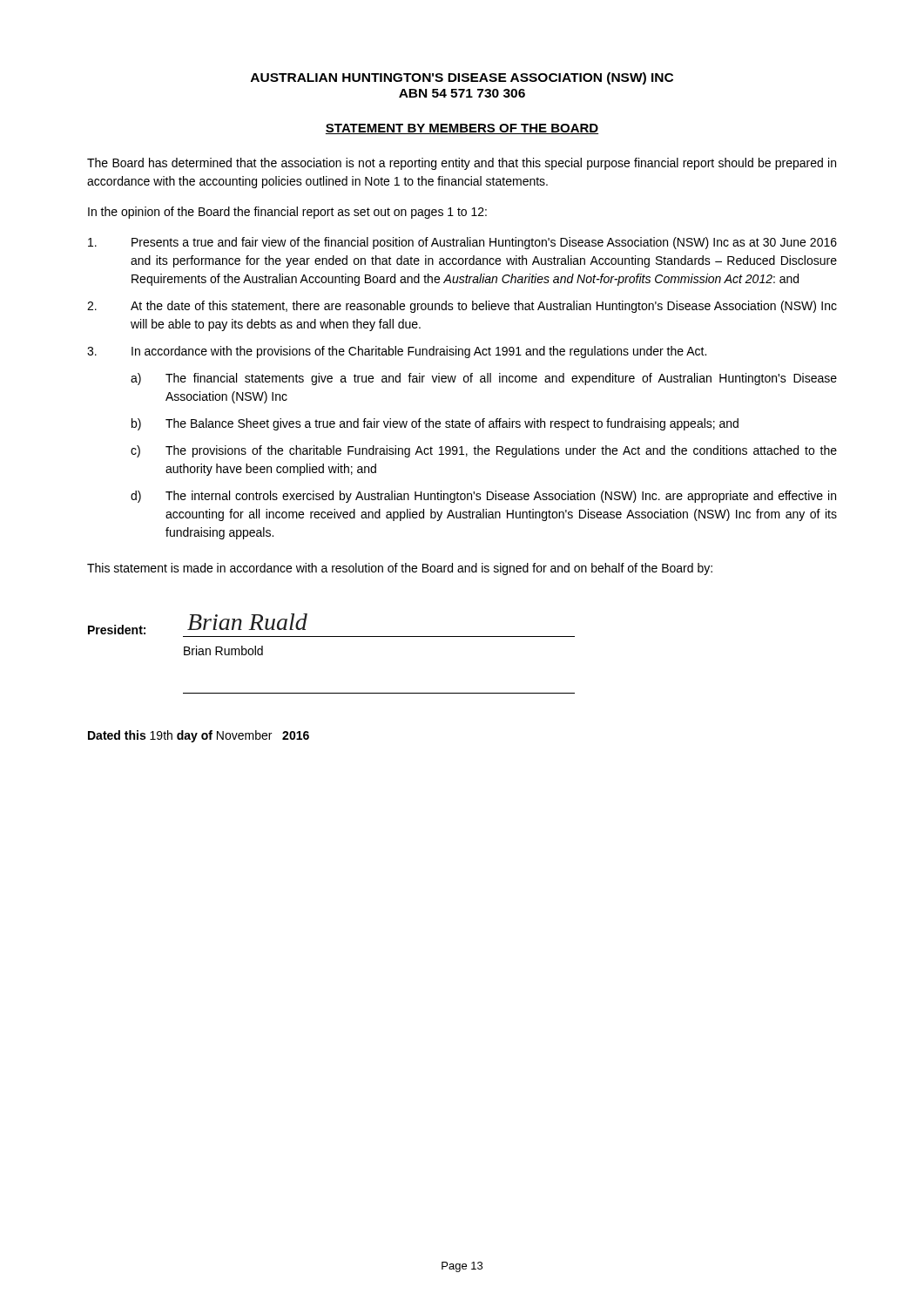The width and height of the screenshot is (924, 1307).
Task: Click the passage that begins "In the opinion"
Action: (287, 212)
